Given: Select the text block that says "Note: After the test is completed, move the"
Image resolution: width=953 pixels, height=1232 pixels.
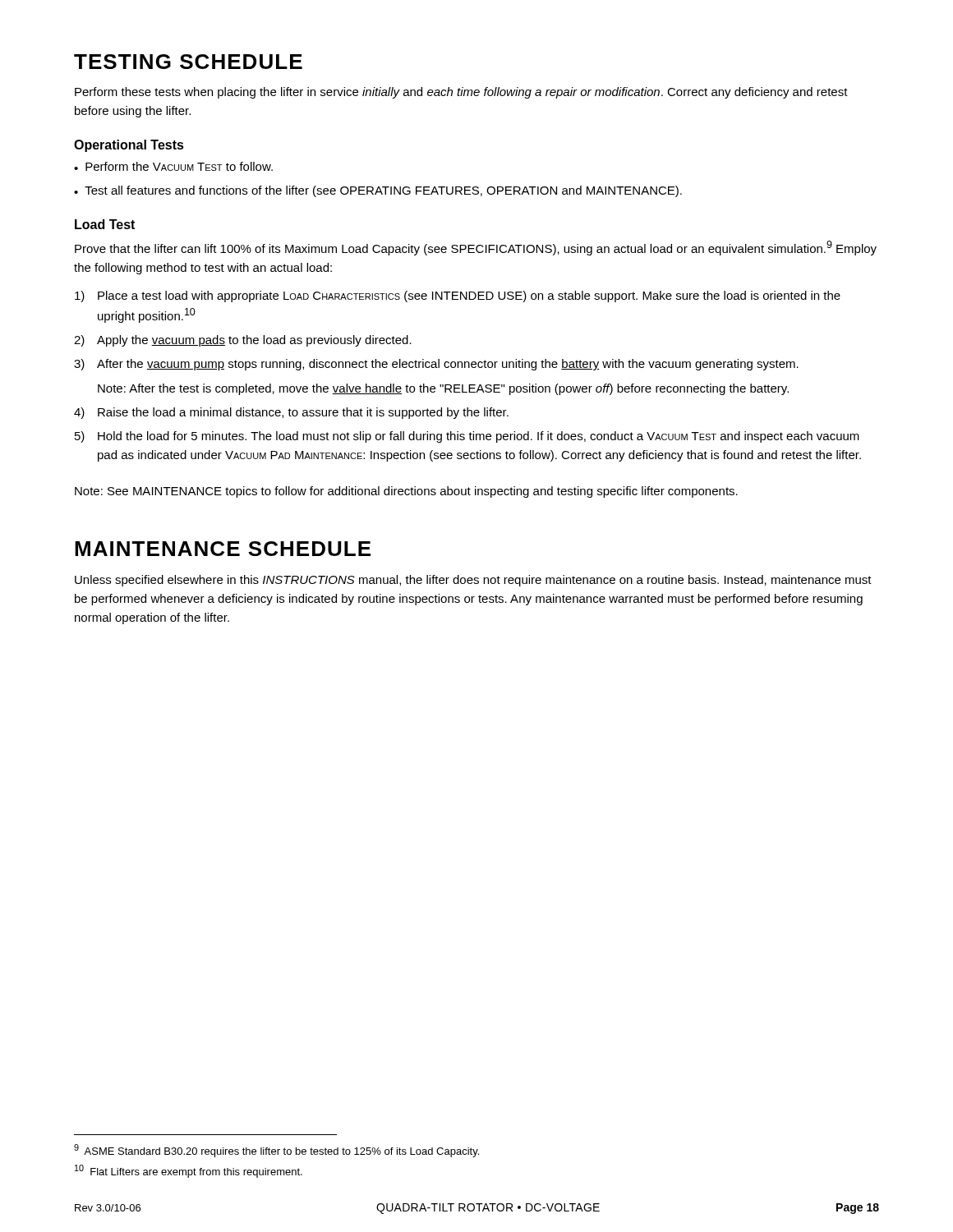Looking at the screenshot, I should point(443,388).
